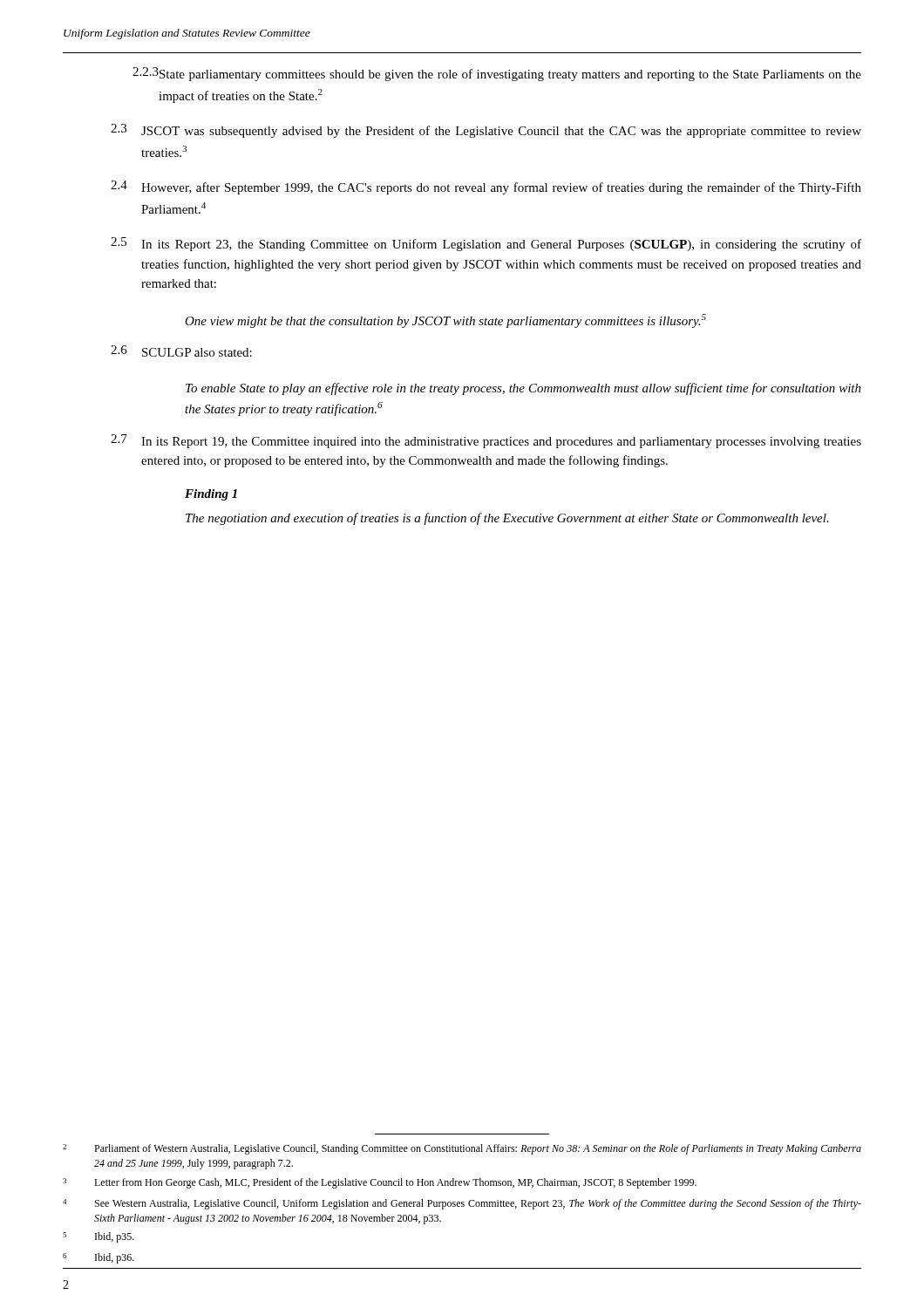Locate the block of text that opens with "To enable State to play an effective"

pos(523,398)
